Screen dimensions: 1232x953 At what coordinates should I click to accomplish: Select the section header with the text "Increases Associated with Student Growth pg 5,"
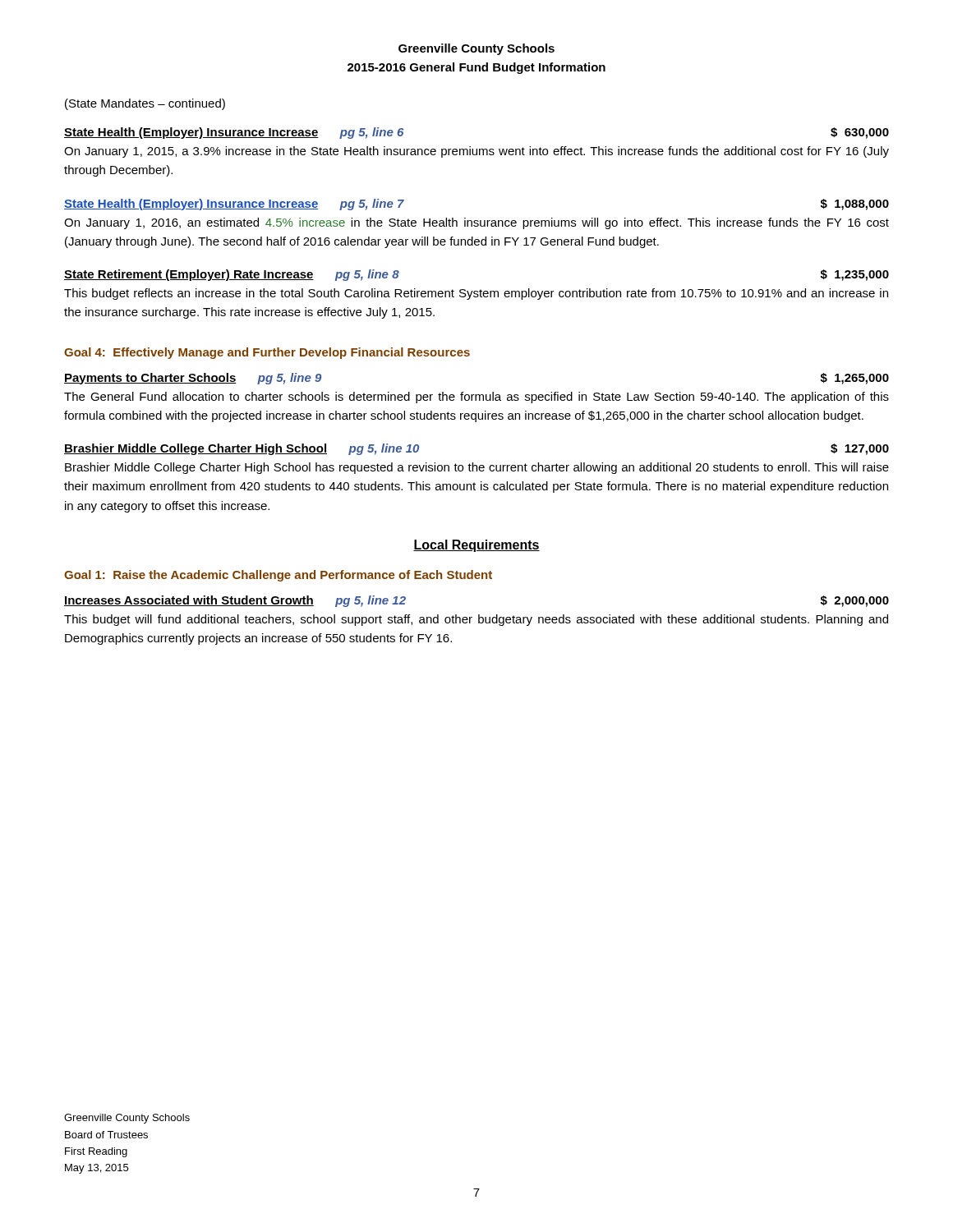pyautogui.click(x=476, y=620)
